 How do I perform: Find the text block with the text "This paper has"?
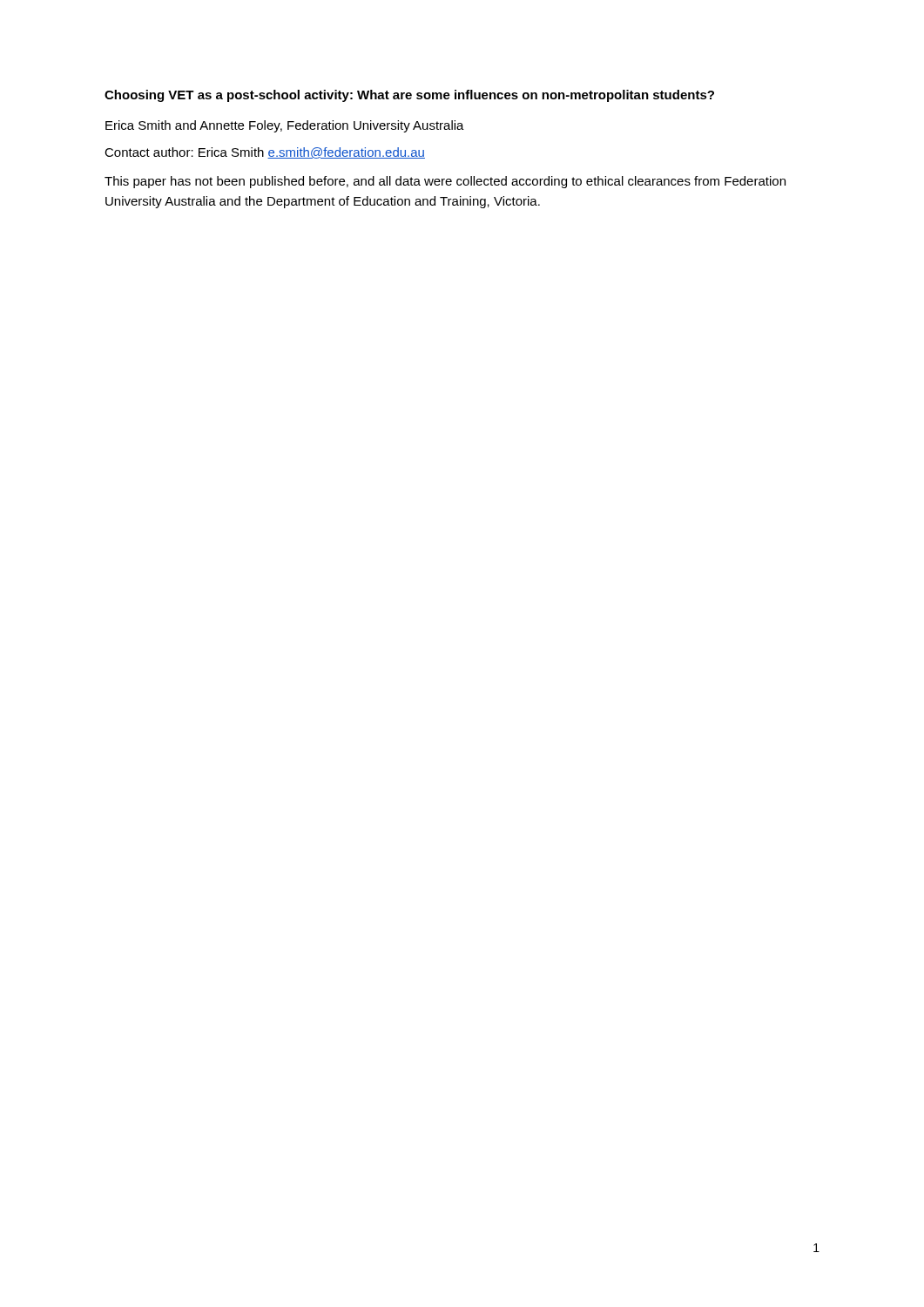445,191
